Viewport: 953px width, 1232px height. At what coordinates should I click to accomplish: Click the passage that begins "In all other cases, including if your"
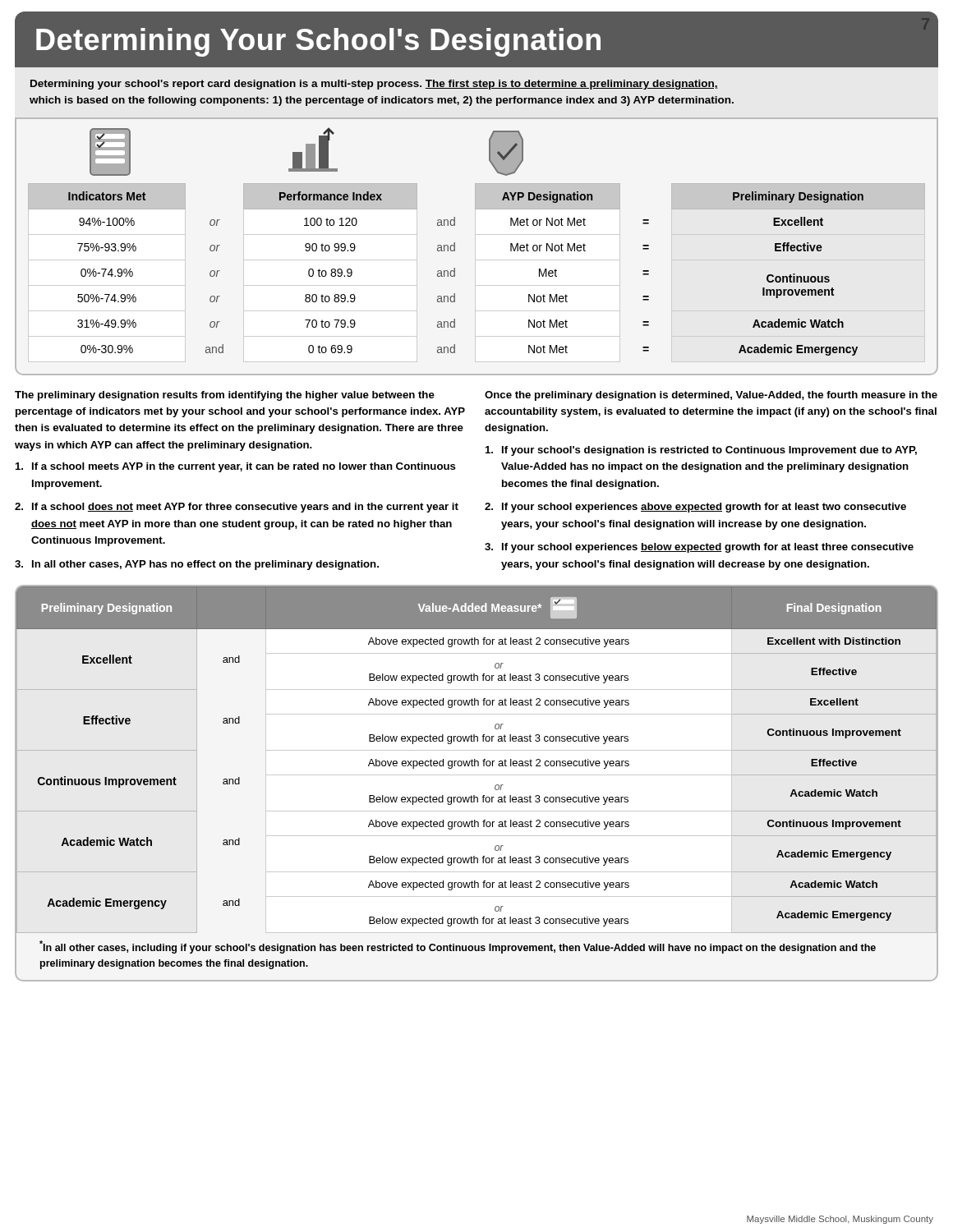[458, 954]
